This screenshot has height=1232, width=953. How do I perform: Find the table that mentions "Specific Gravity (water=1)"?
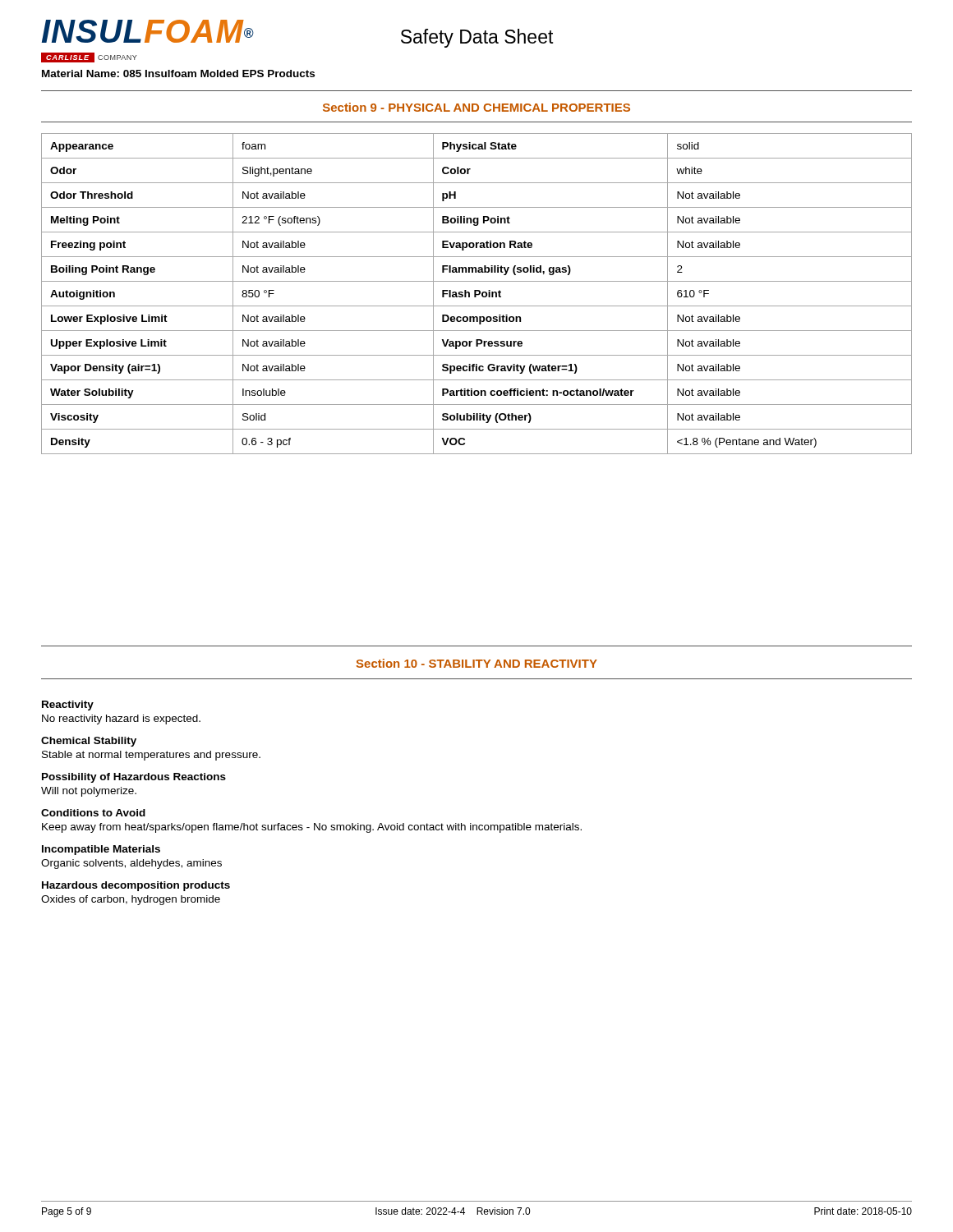click(x=476, y=294)
